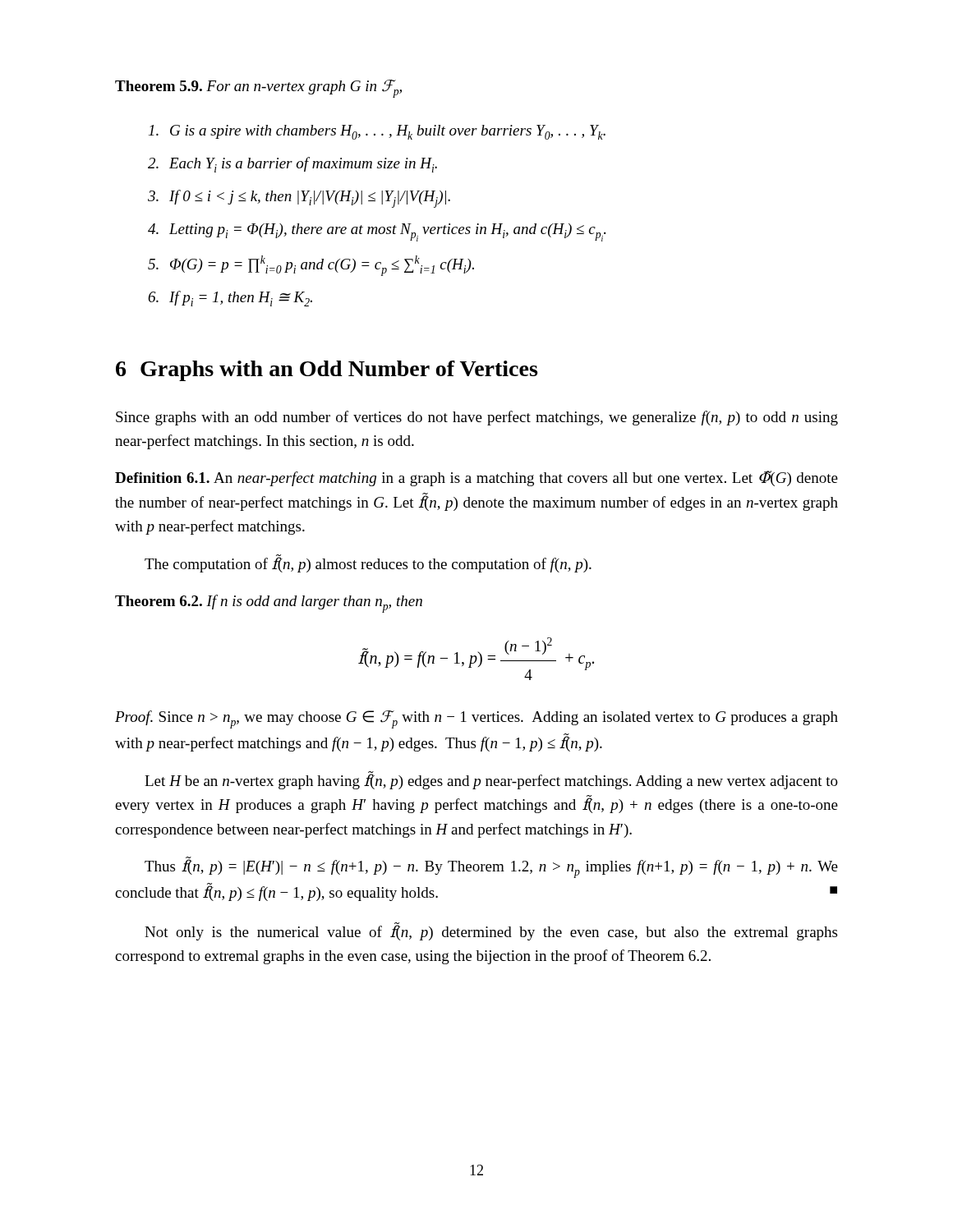
Task: Find the block starting "Theorem 6.2. If n is odd and"
Action: coord(269,603)
